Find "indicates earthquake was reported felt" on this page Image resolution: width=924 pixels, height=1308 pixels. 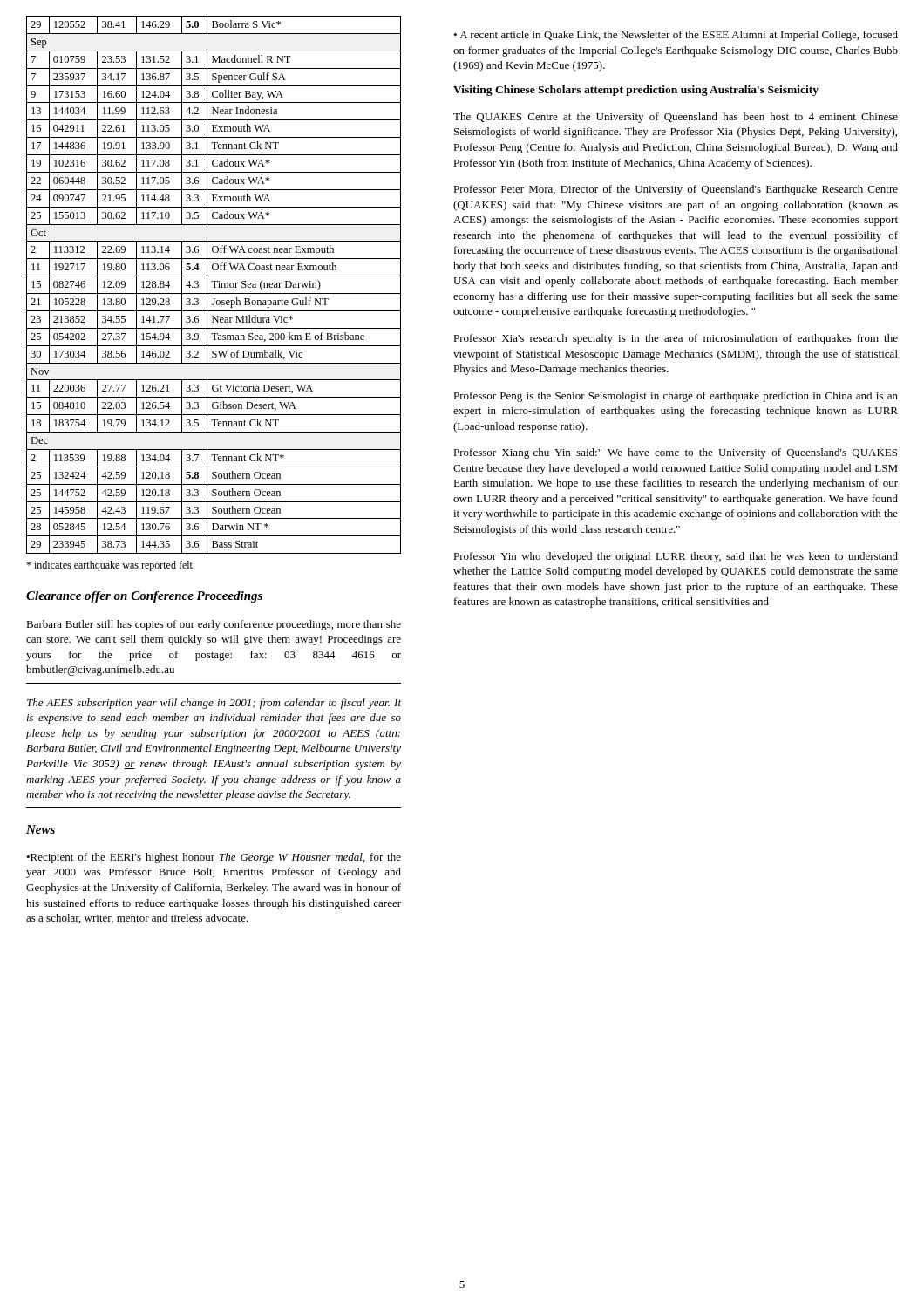(109, 565)
